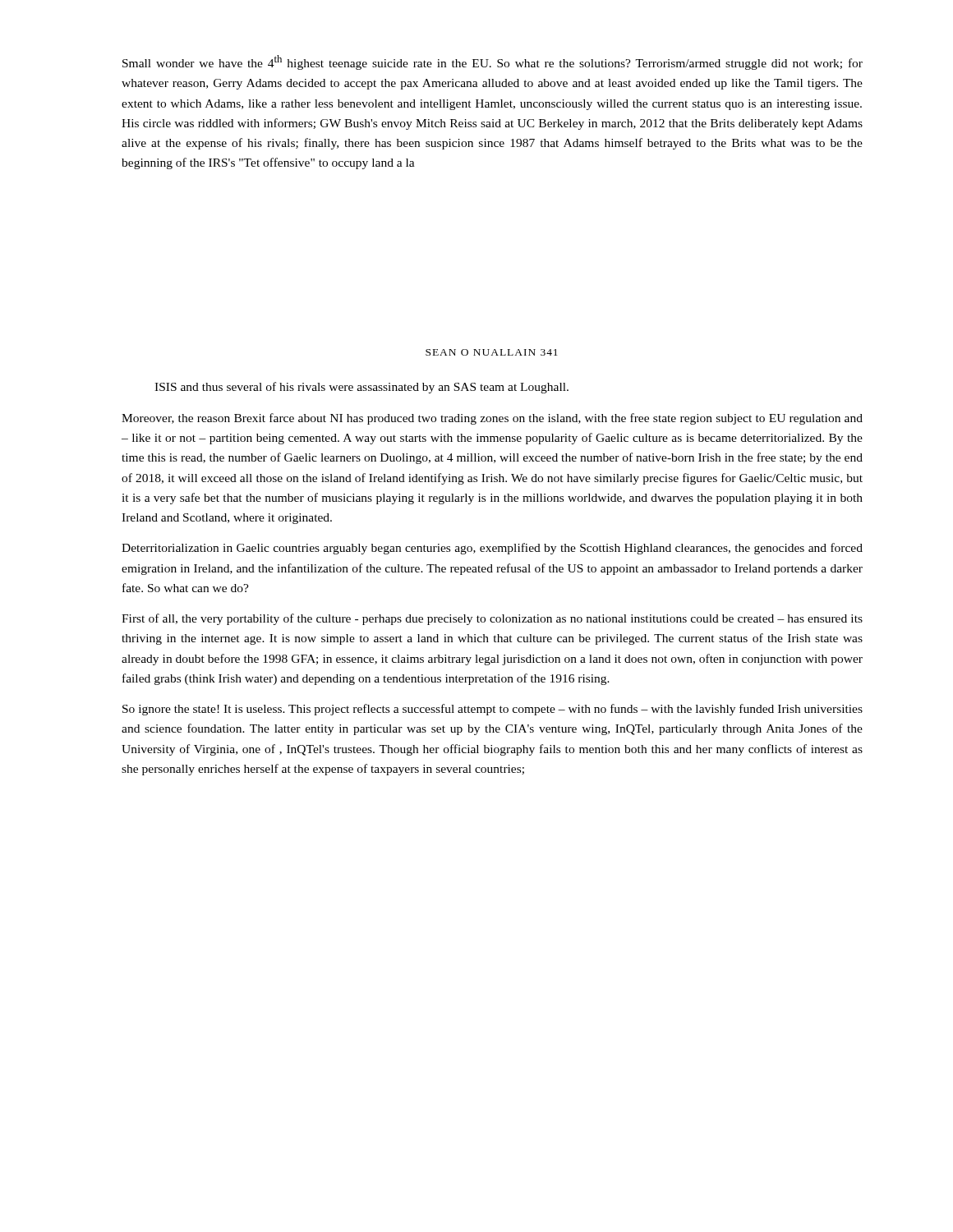Select the text block that says "Small wonder we have the 4th"
Screen dimensions: 1232x953
click(x=492, y=111)
